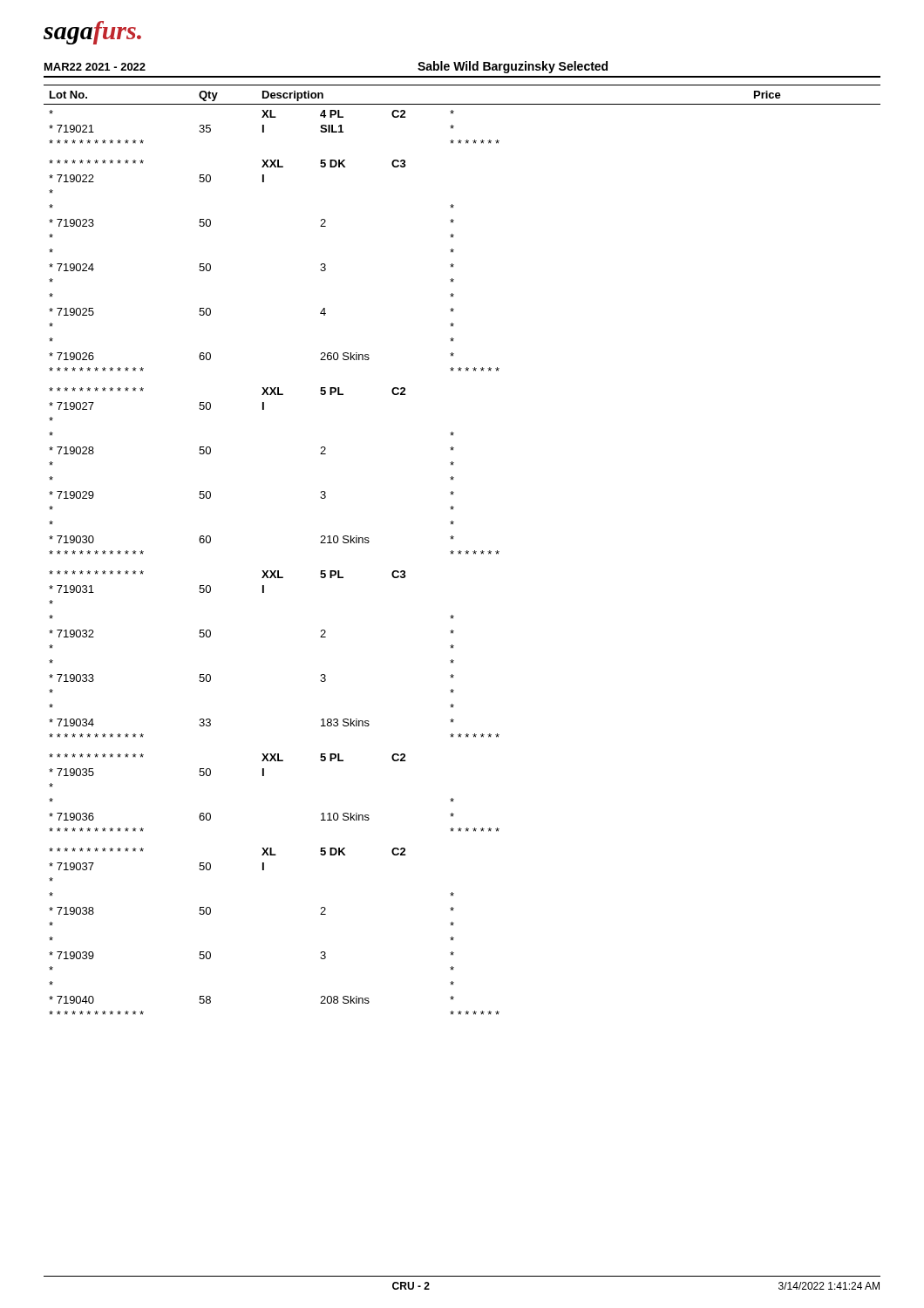This screenshot has width=924, height=1308.
Task: Locate the table with the text "260 Skins"
Action: click(x=462, y=564)
